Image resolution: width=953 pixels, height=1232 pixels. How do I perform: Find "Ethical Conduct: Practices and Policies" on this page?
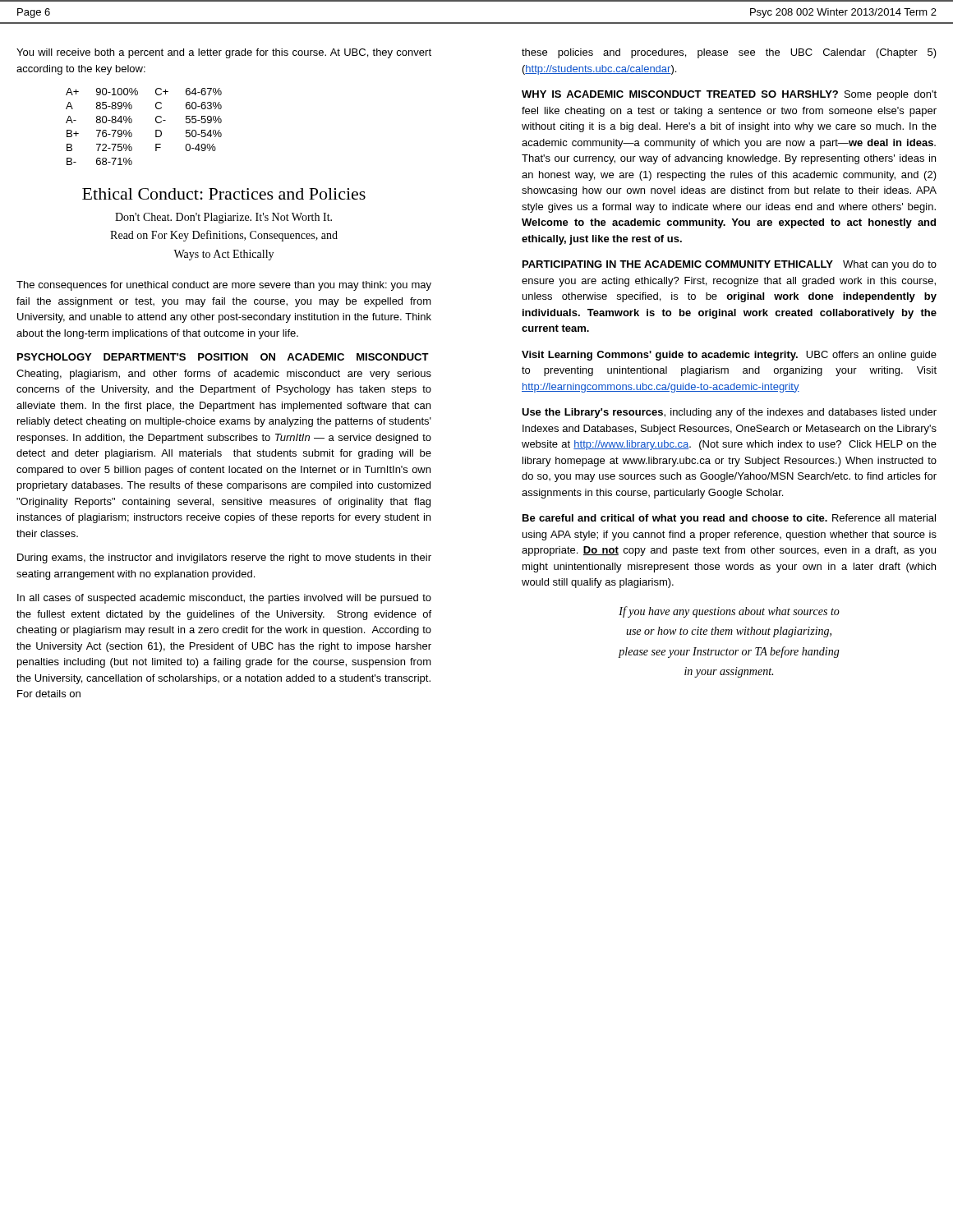coord(224,193)
